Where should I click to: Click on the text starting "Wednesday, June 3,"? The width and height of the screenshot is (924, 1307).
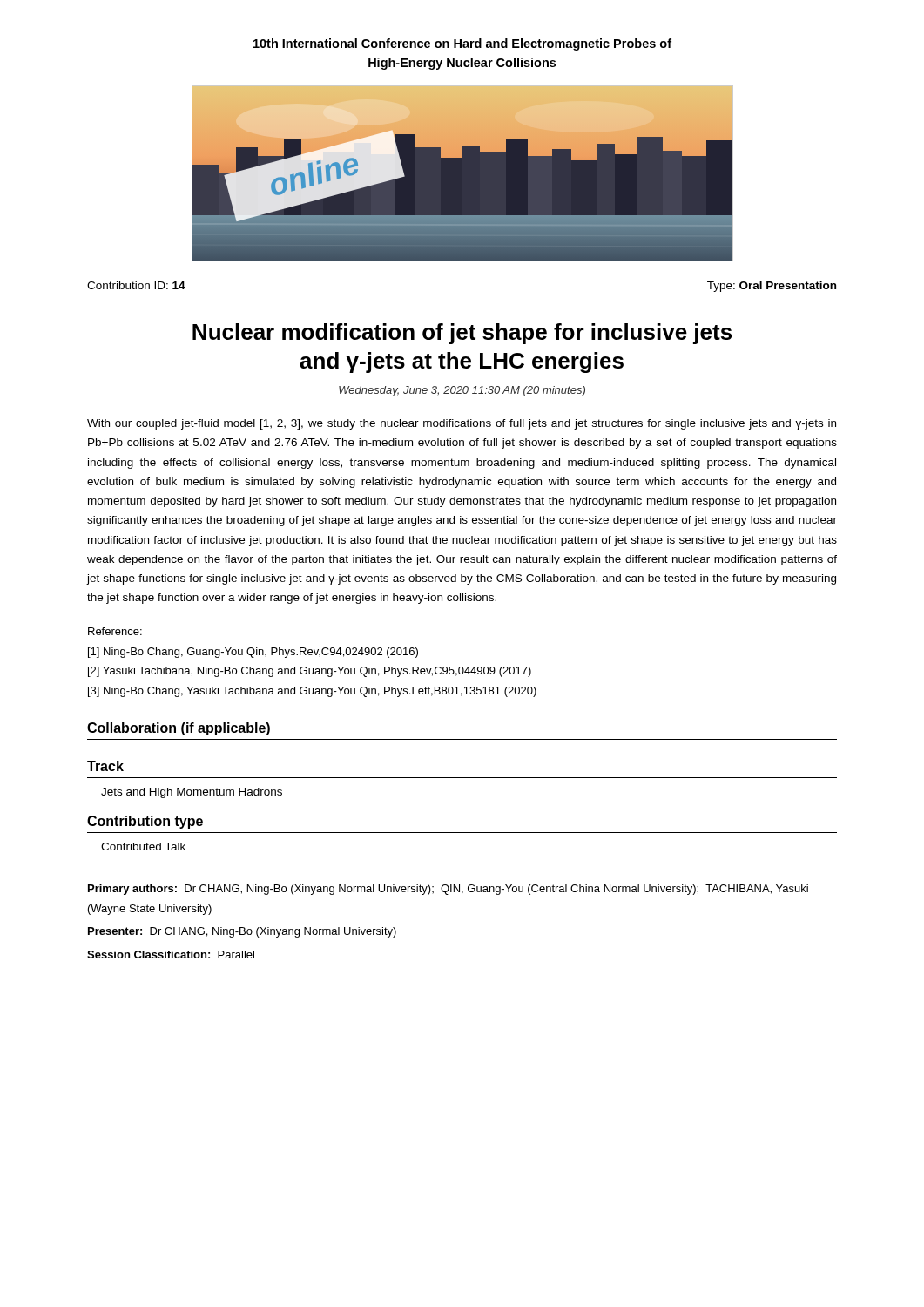click(x=462, y=390)
